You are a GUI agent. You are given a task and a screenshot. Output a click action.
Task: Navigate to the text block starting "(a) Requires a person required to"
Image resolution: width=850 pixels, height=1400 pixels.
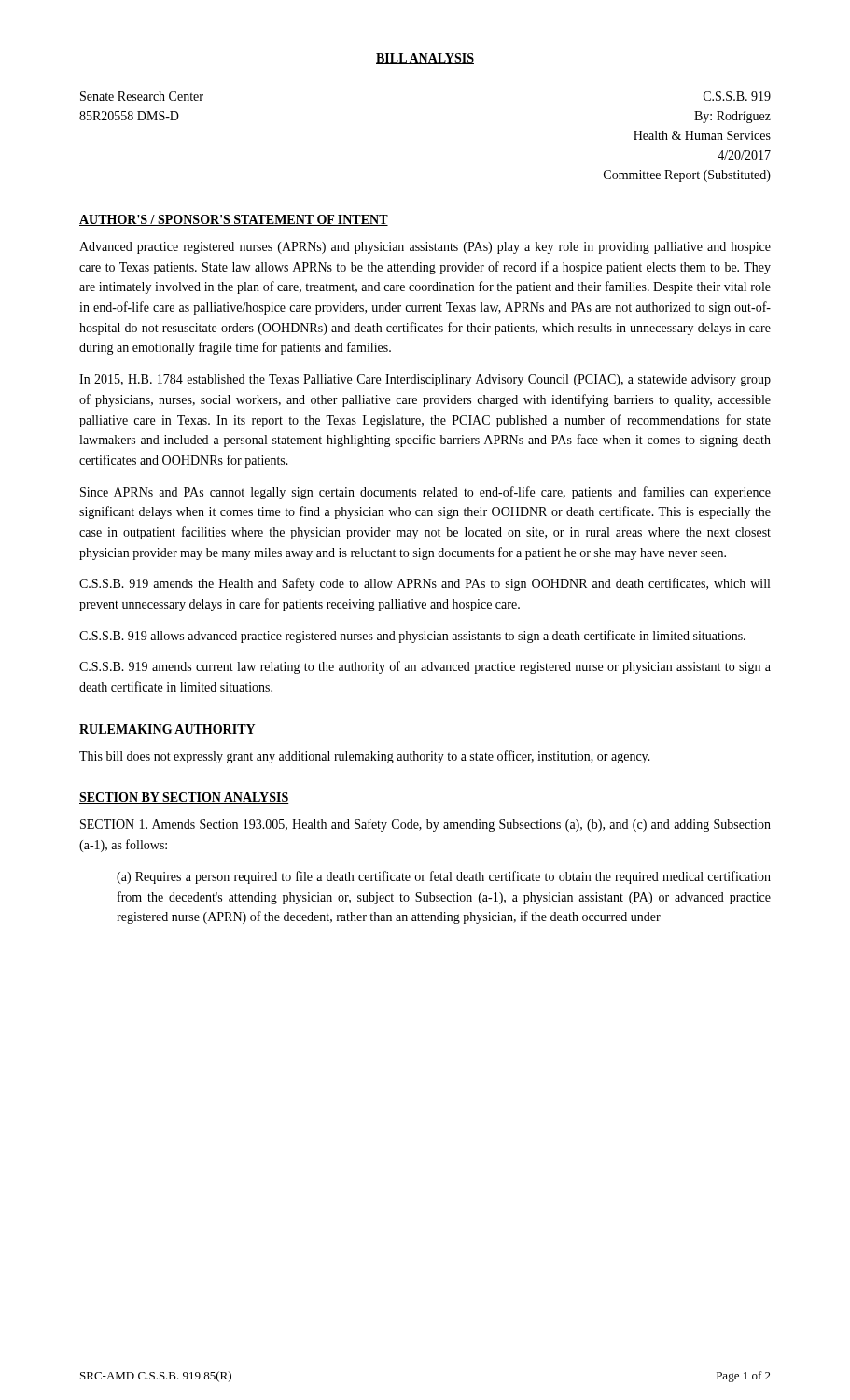click(x=444, y=897)
